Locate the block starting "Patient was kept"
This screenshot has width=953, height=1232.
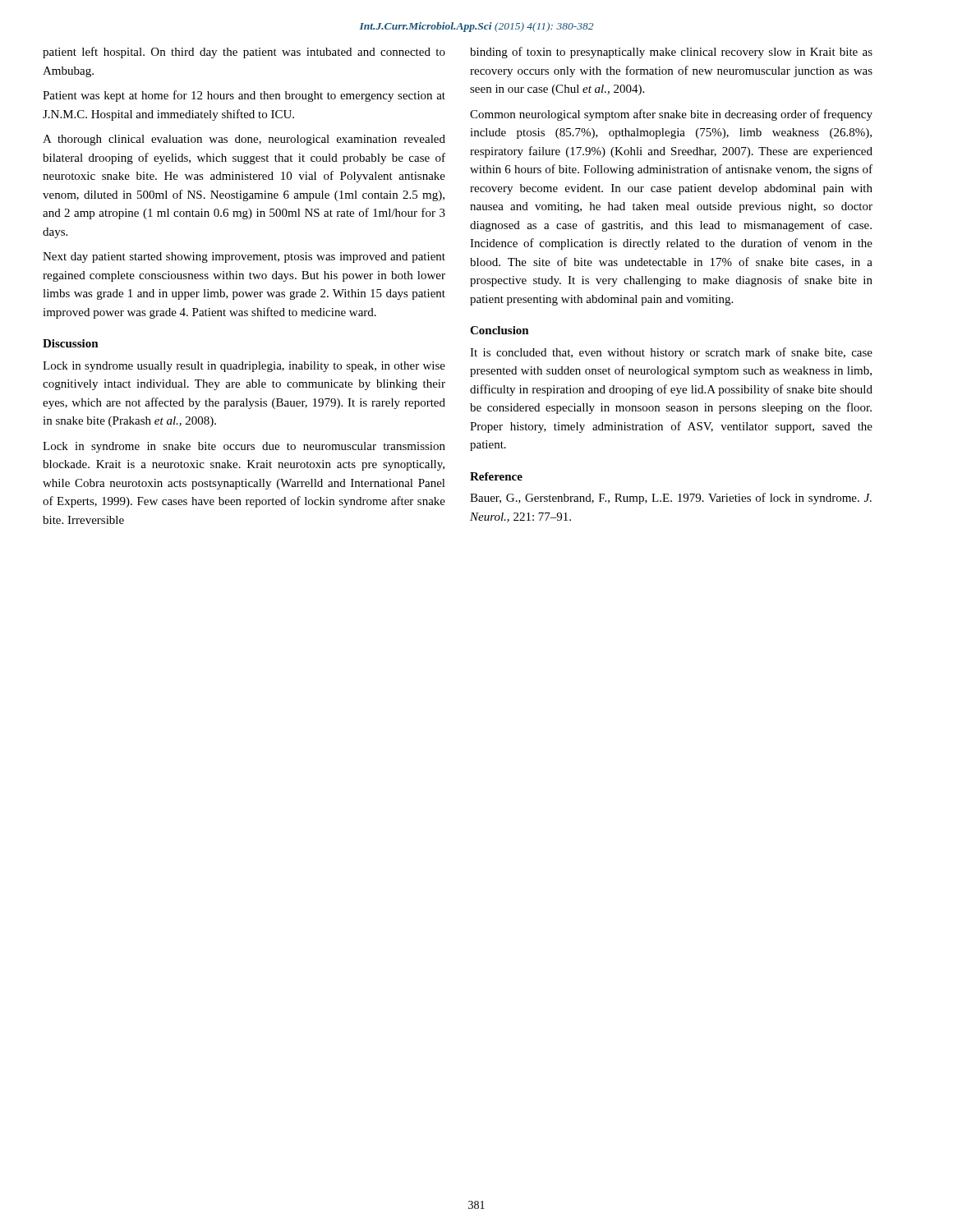point(244,105)
